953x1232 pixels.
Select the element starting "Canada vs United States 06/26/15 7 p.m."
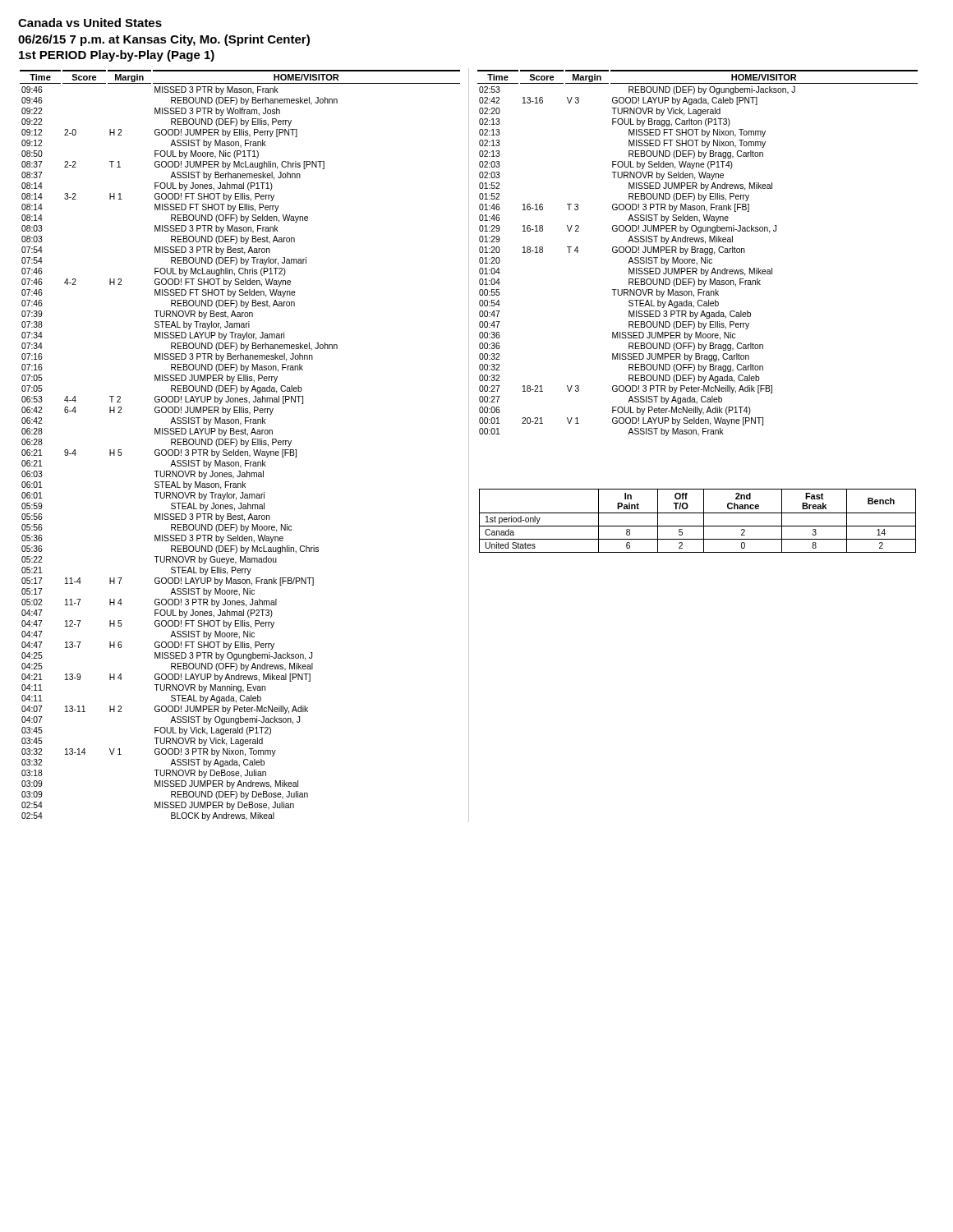90,23
